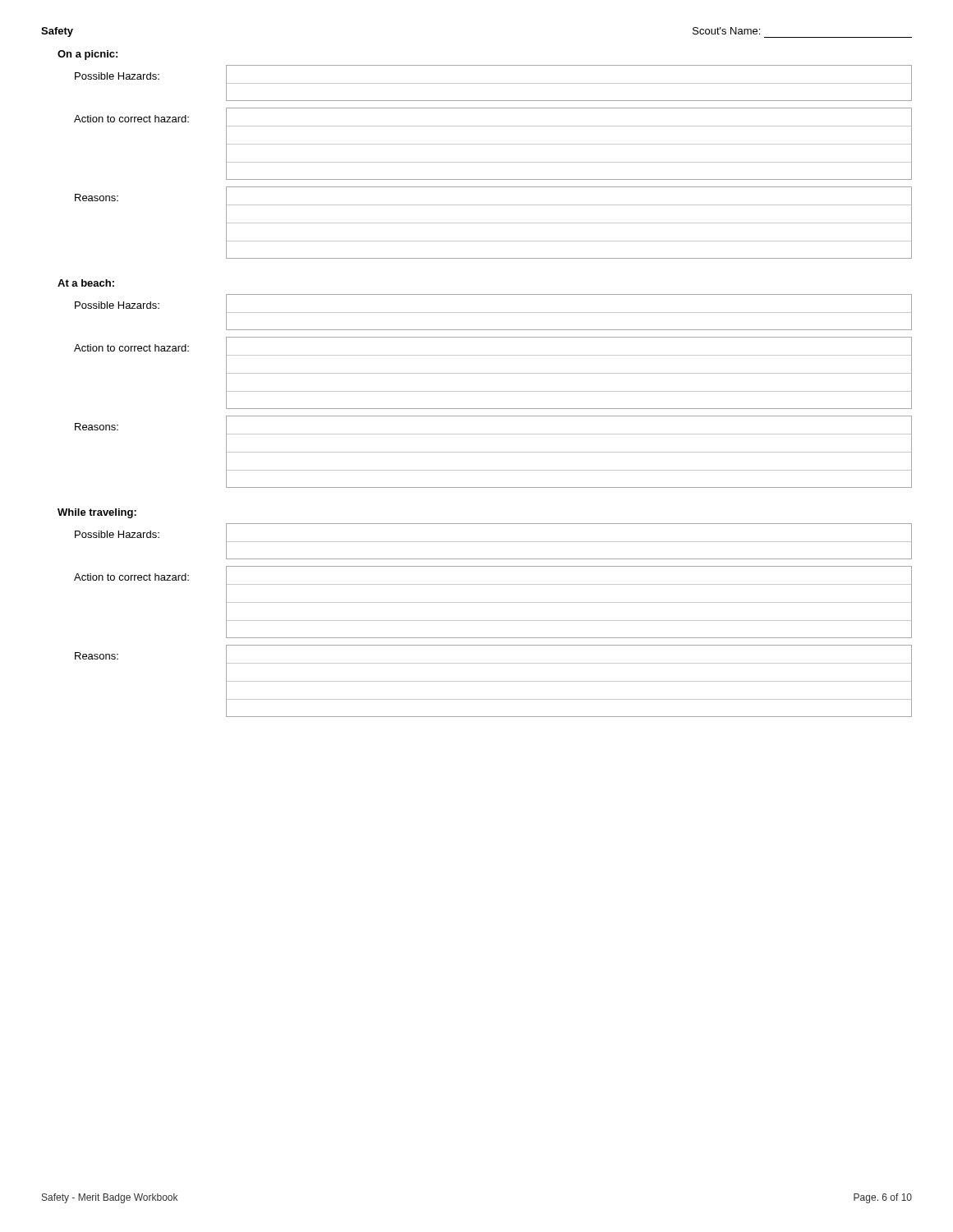Image resolution: width=953 pixels, height=1232 pixels.
Task: Click on the section header containing "On a picnic:"
Action: click(88, 54)
